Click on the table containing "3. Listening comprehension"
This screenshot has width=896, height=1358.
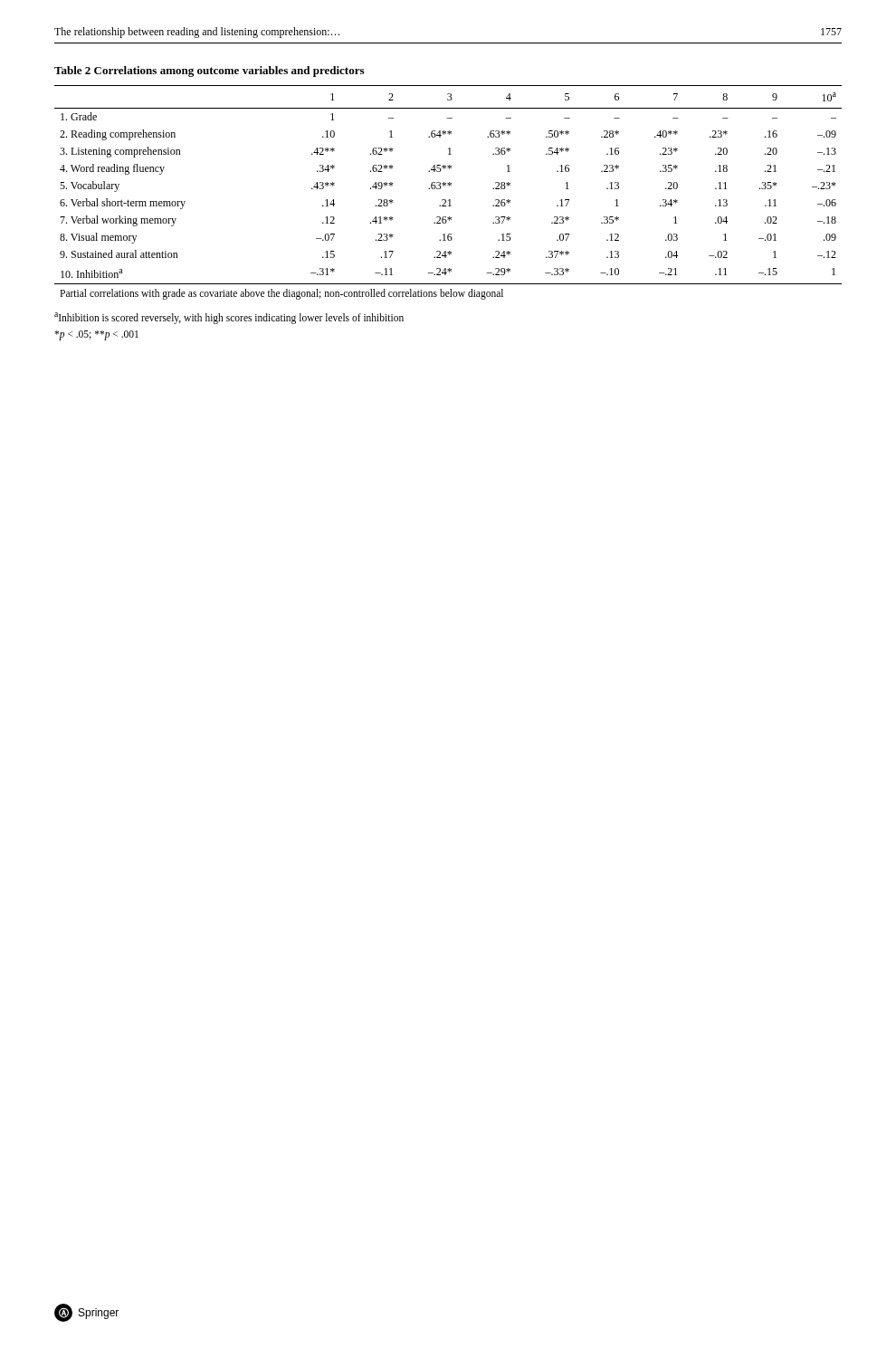(x=448, y=203)
